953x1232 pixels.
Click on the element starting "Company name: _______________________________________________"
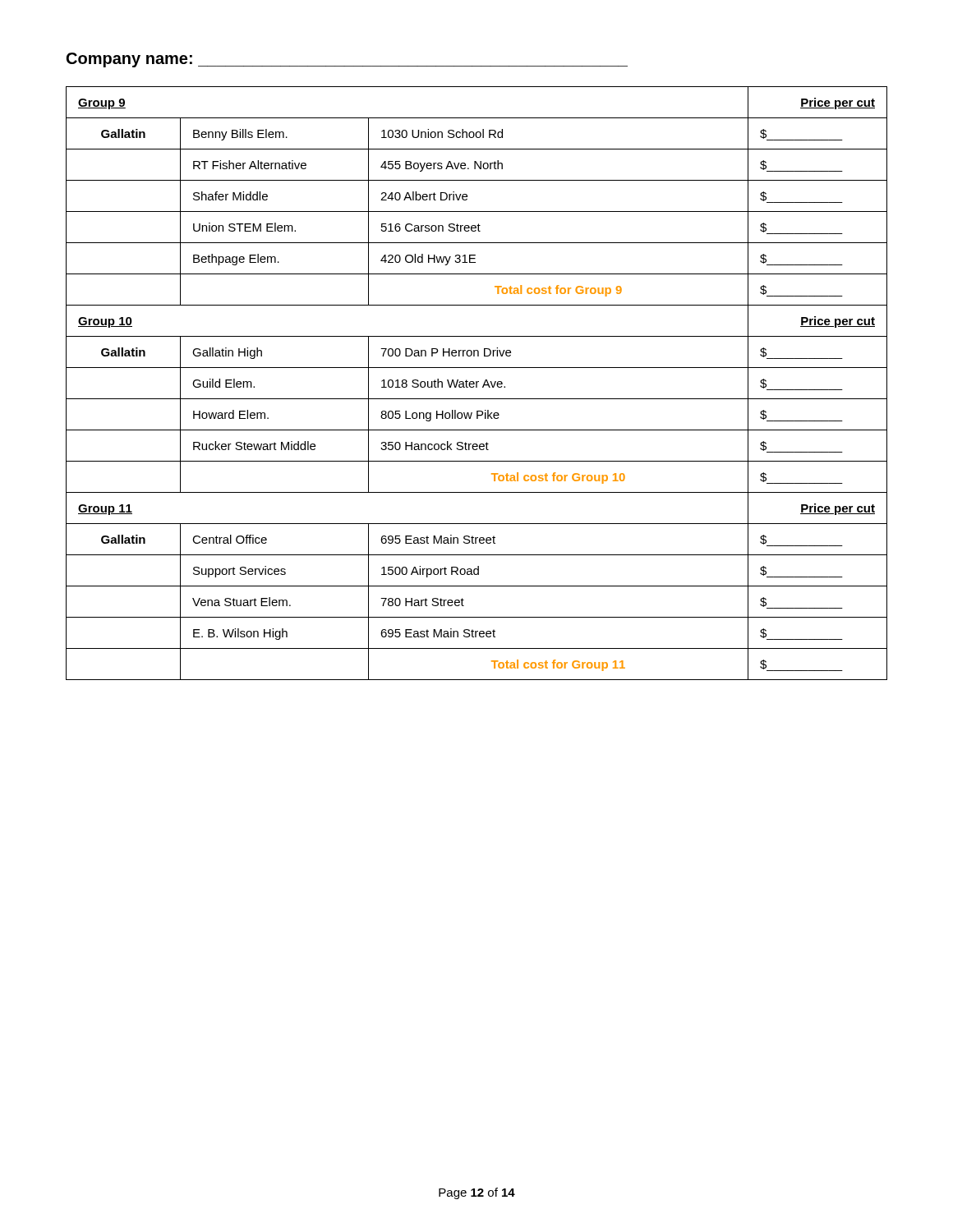347,58
